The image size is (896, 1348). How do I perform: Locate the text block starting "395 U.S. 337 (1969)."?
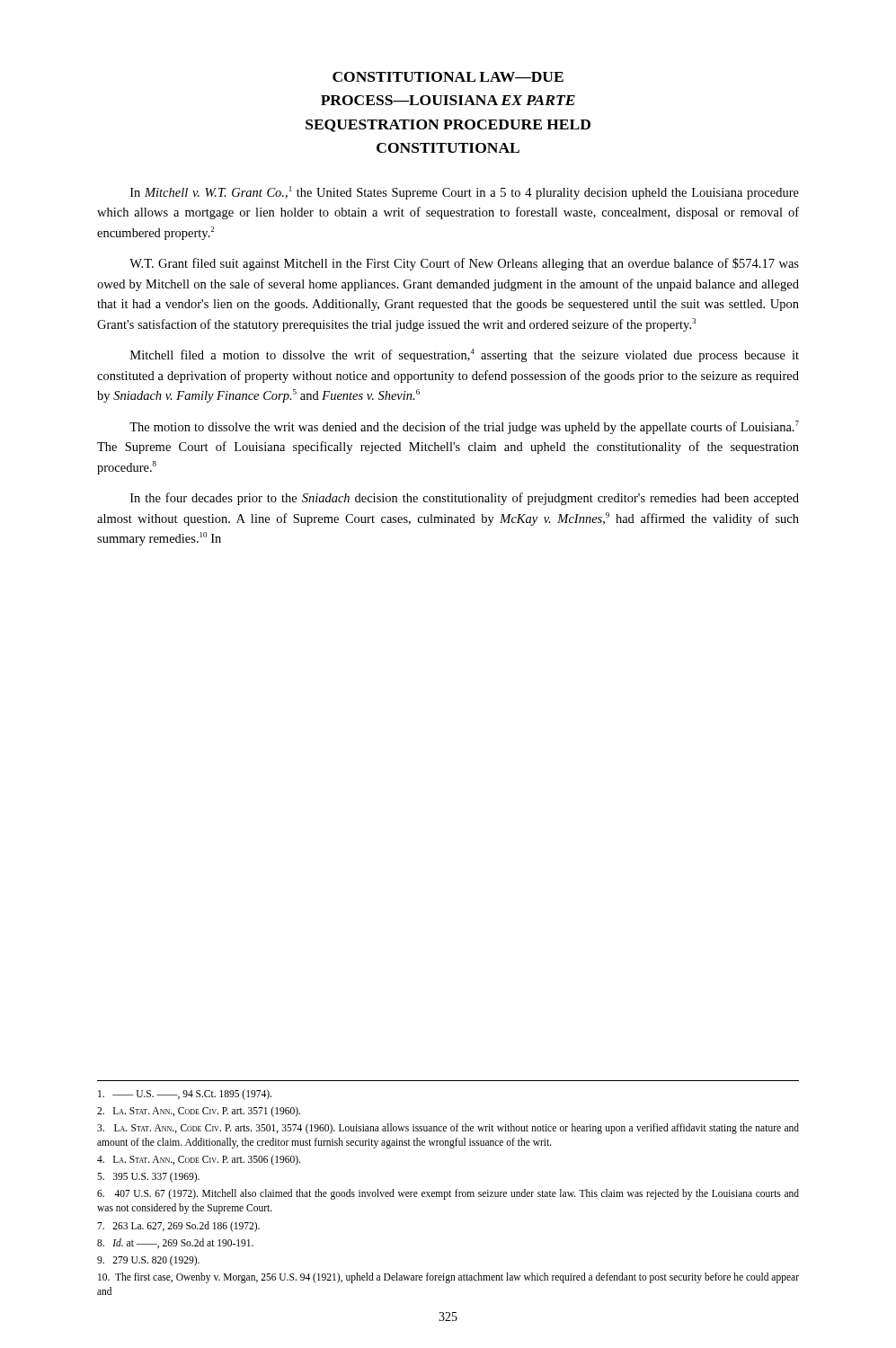click(x=148, y=1177)
